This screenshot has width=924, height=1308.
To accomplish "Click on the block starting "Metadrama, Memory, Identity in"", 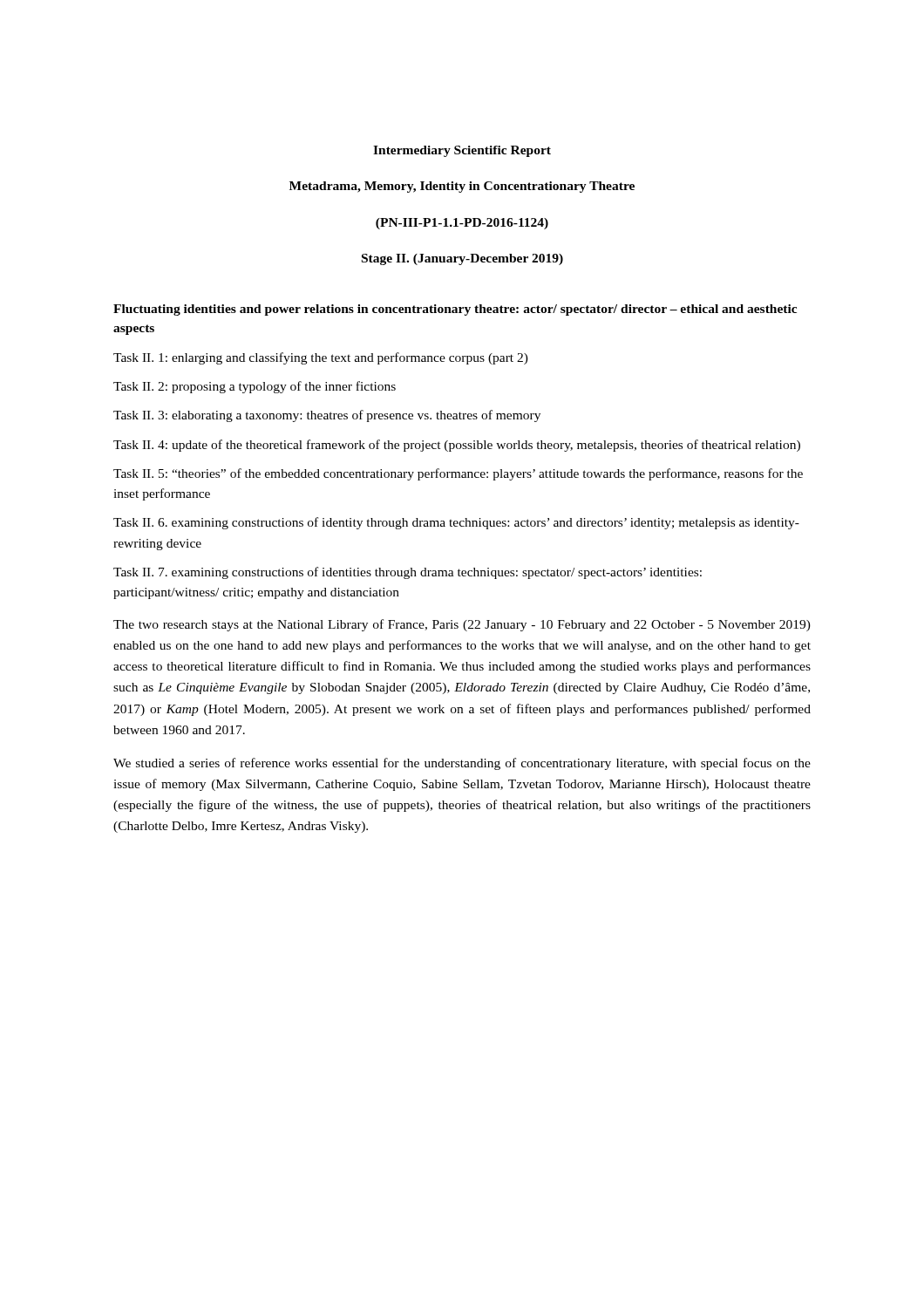I will tap(462, 186).
